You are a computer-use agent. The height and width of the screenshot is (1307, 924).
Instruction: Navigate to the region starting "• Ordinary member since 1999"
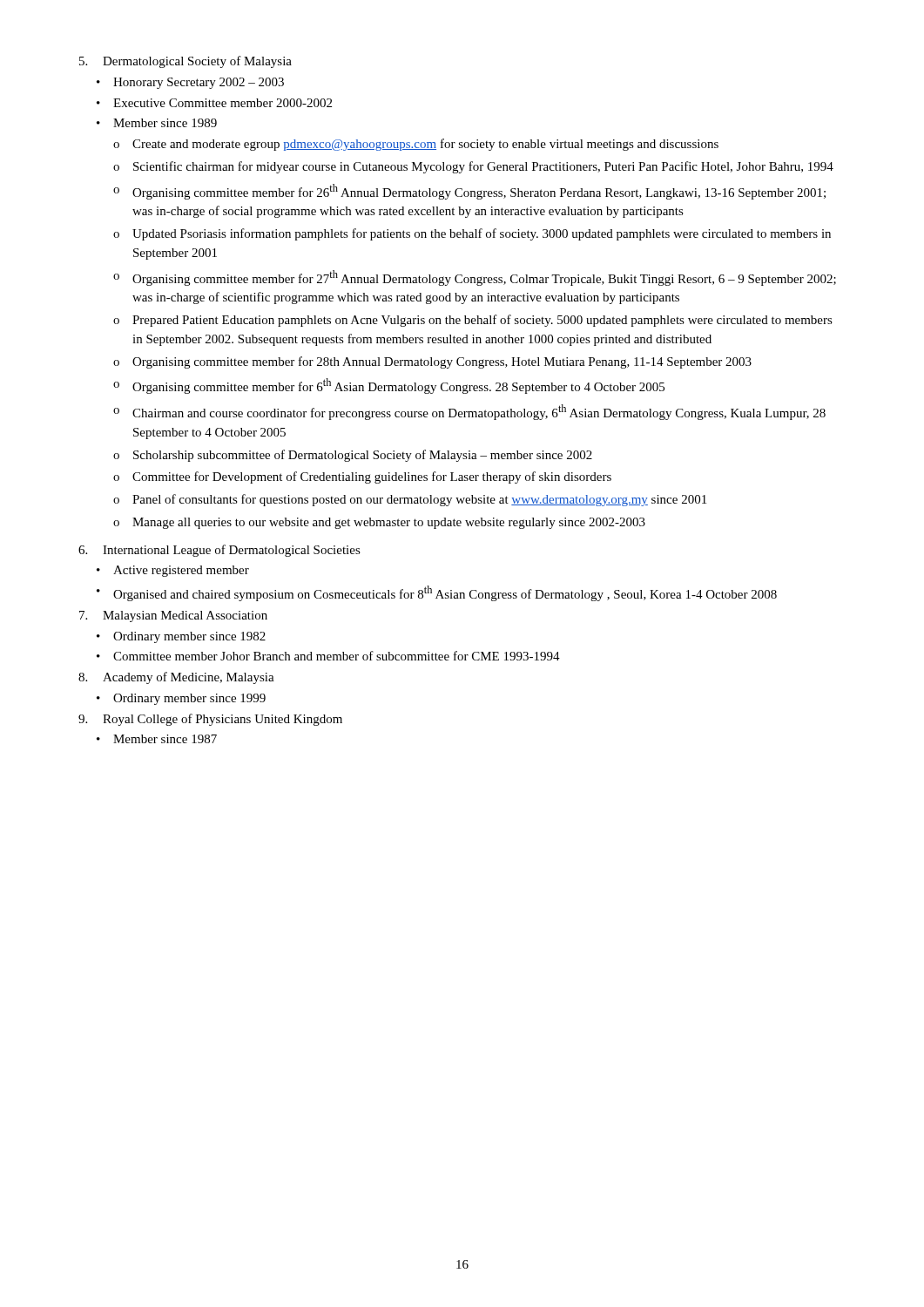pos(181,699)
